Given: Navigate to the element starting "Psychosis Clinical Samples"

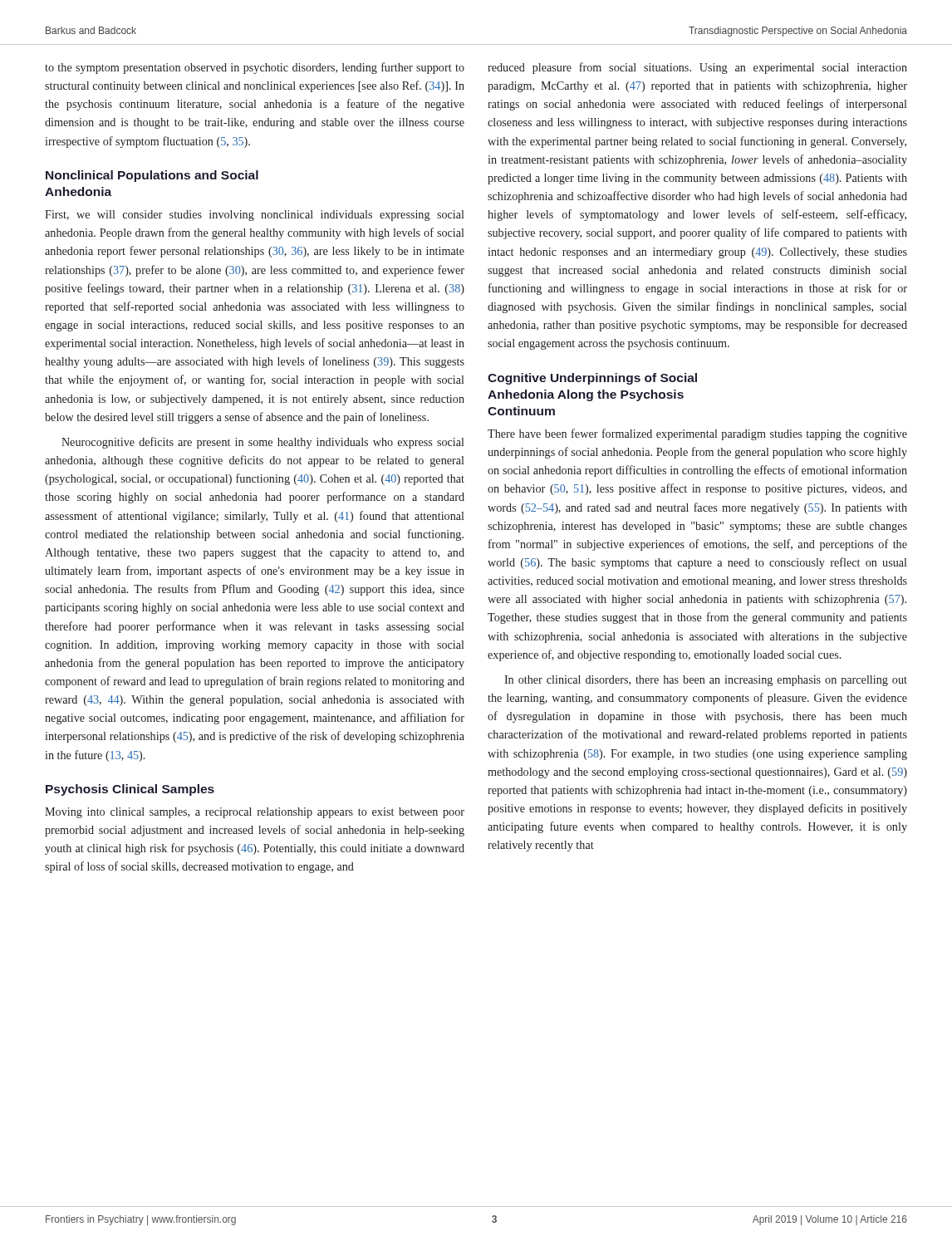Looking at the screenshot, I should [x=130, y=789].
